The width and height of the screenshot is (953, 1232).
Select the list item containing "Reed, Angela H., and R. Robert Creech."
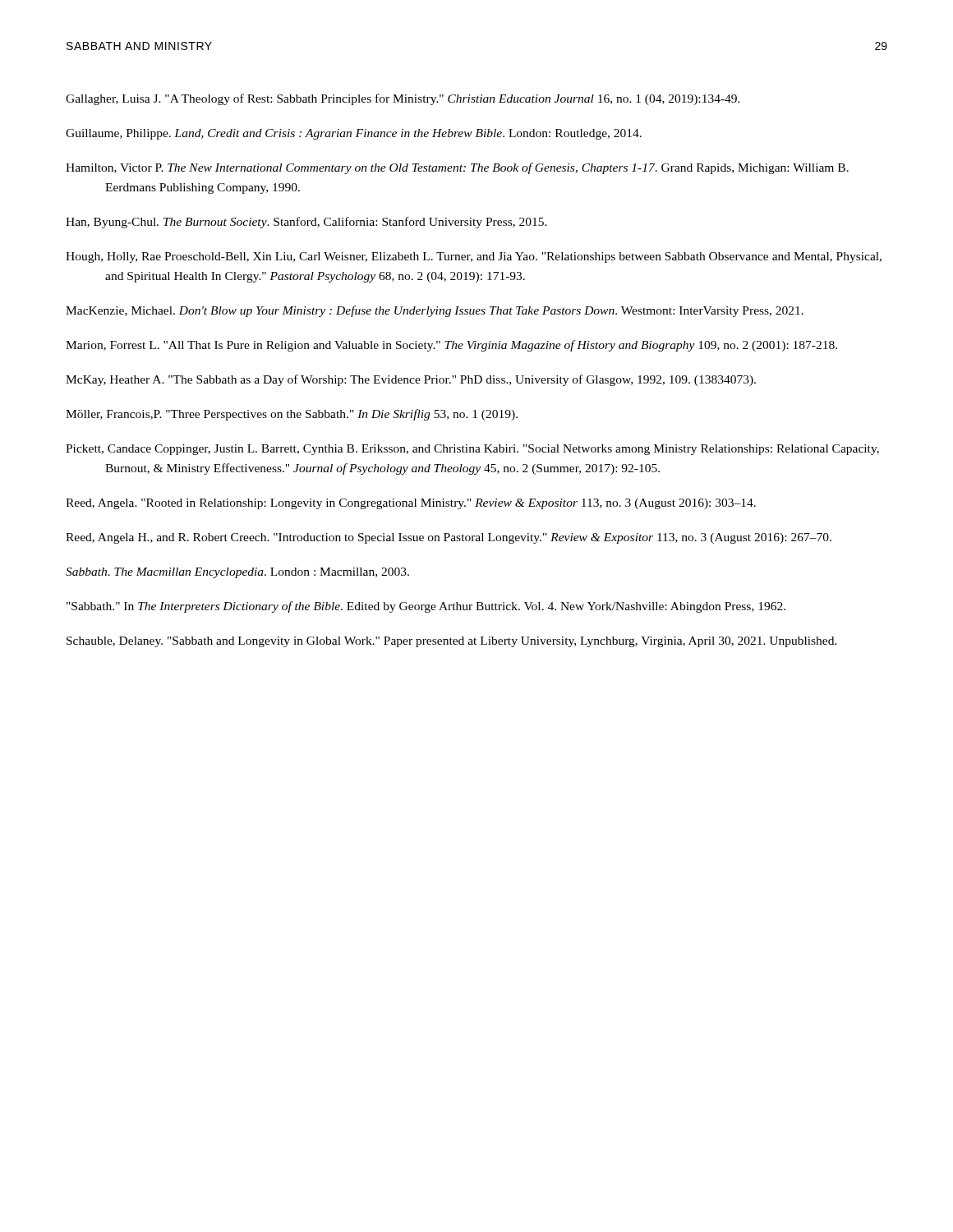point(449,537)
